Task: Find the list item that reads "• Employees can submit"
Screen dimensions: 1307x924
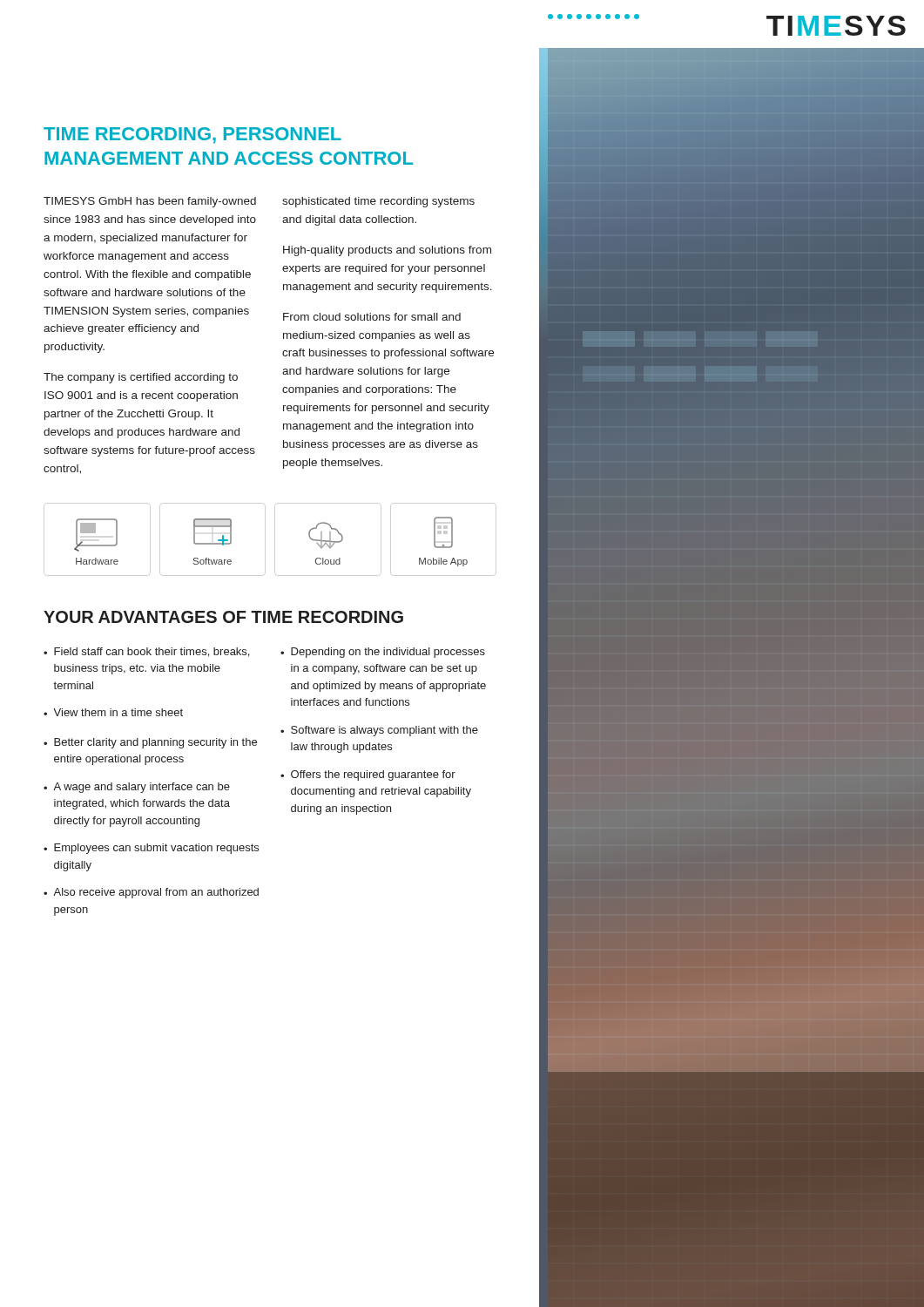Action: pos(152,856)
